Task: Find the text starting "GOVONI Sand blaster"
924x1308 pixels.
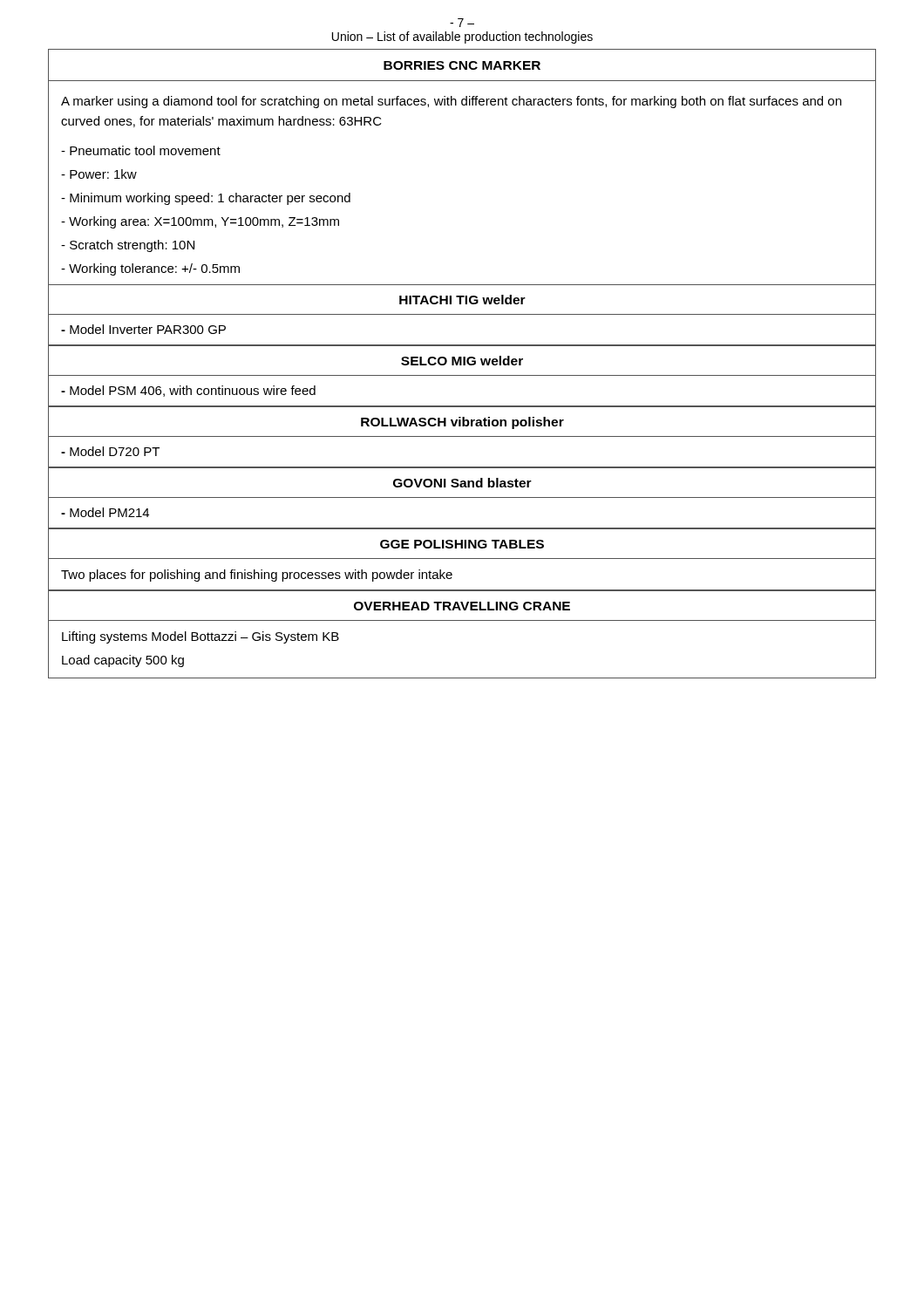Action: click(x=462, y=483)
